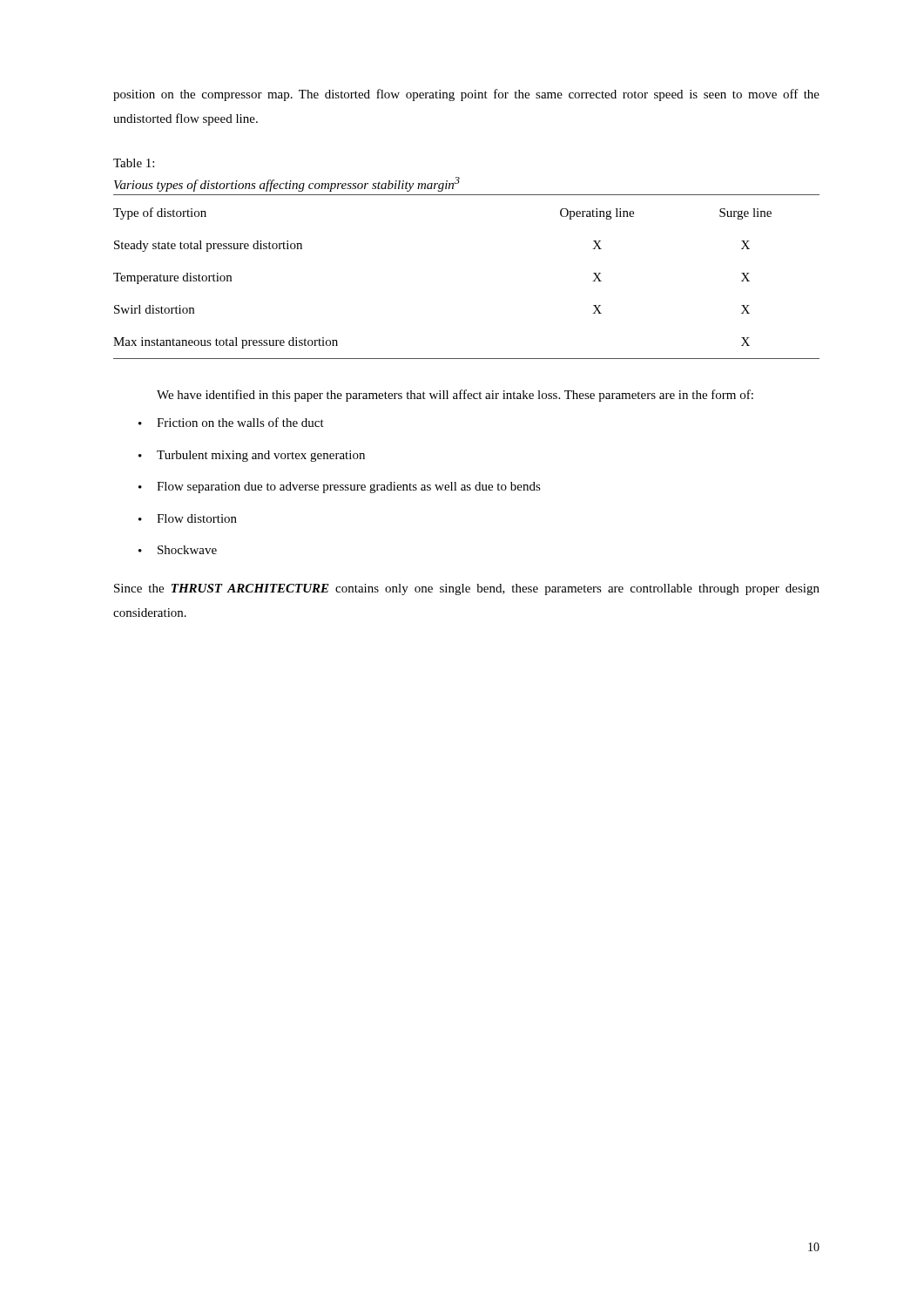Find the table that mentions "Temperature distortion"
924x1307 pixels.
tap(466, 276)
